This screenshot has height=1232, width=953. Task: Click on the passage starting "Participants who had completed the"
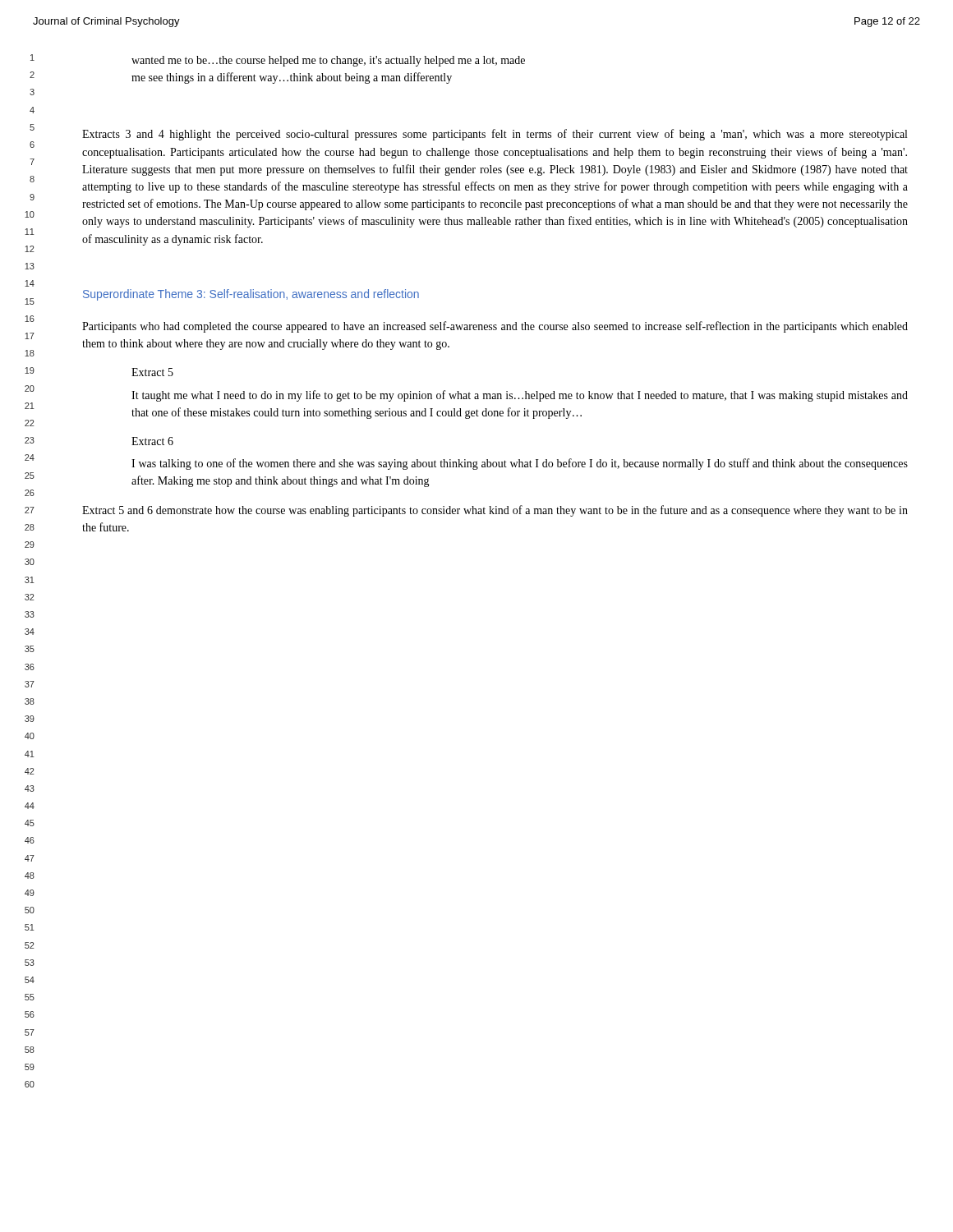(495, 335)
